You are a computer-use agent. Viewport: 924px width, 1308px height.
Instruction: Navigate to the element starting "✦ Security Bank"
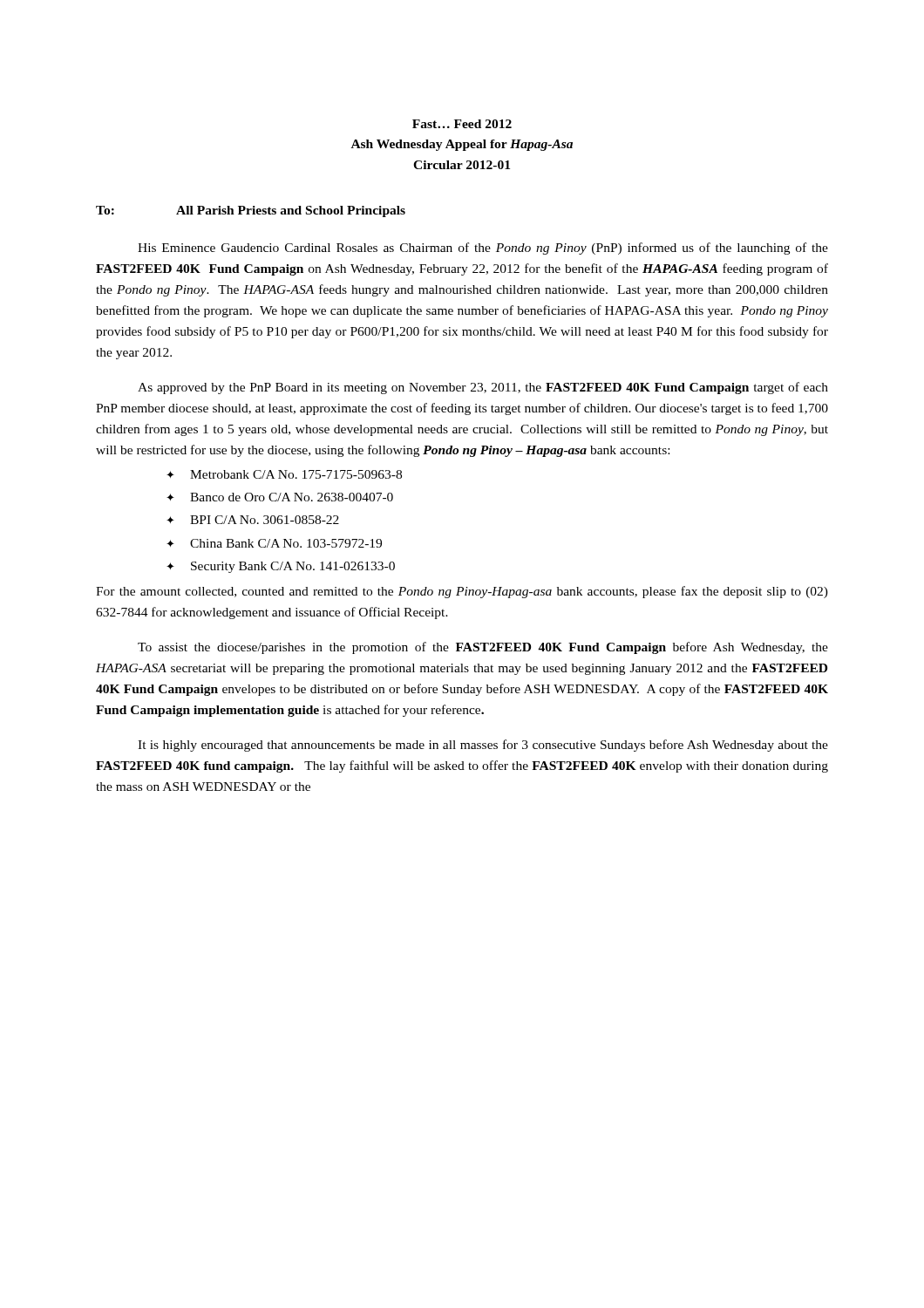point(280,566)
